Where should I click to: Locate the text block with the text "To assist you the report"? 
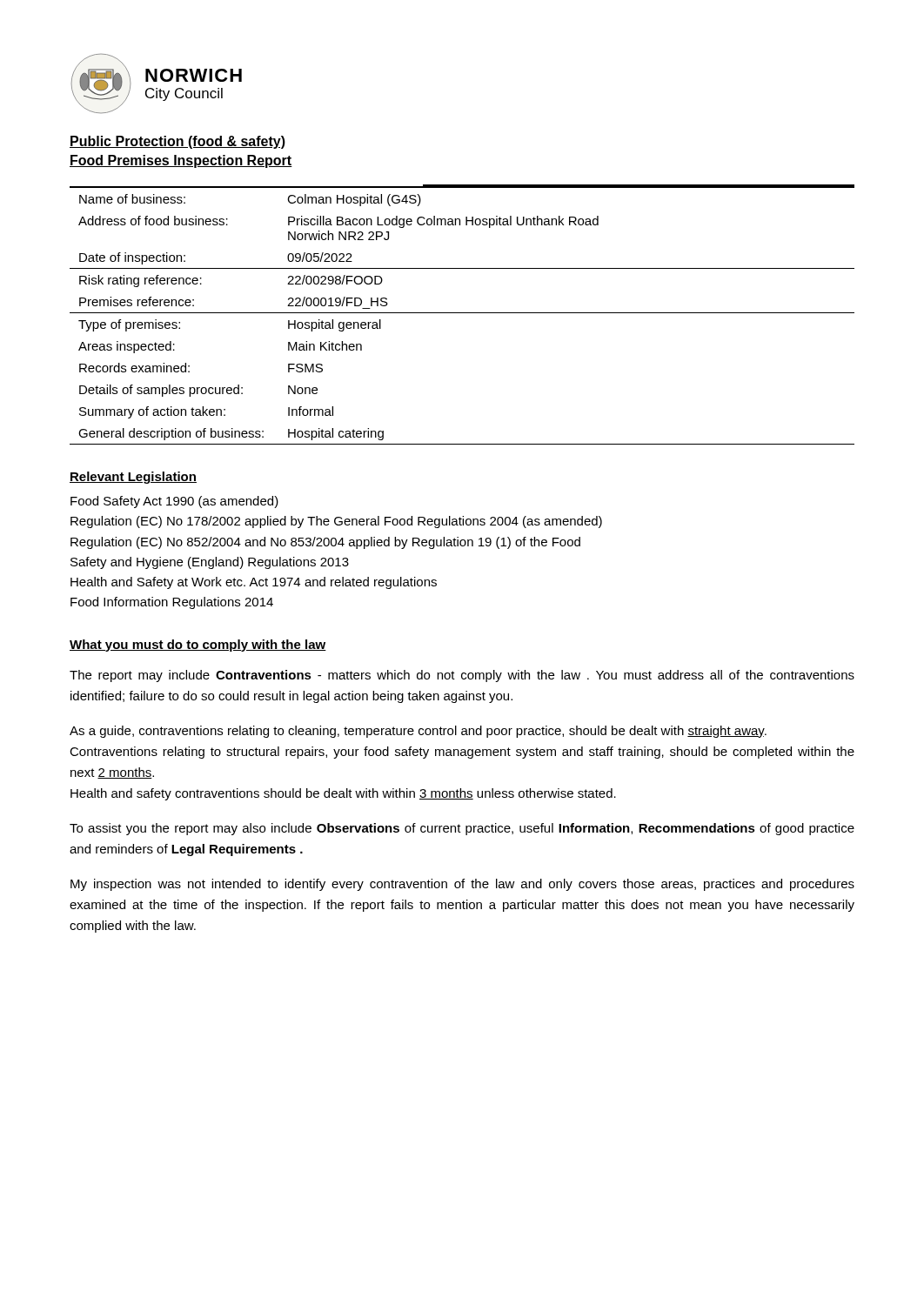tap(462, 838)
